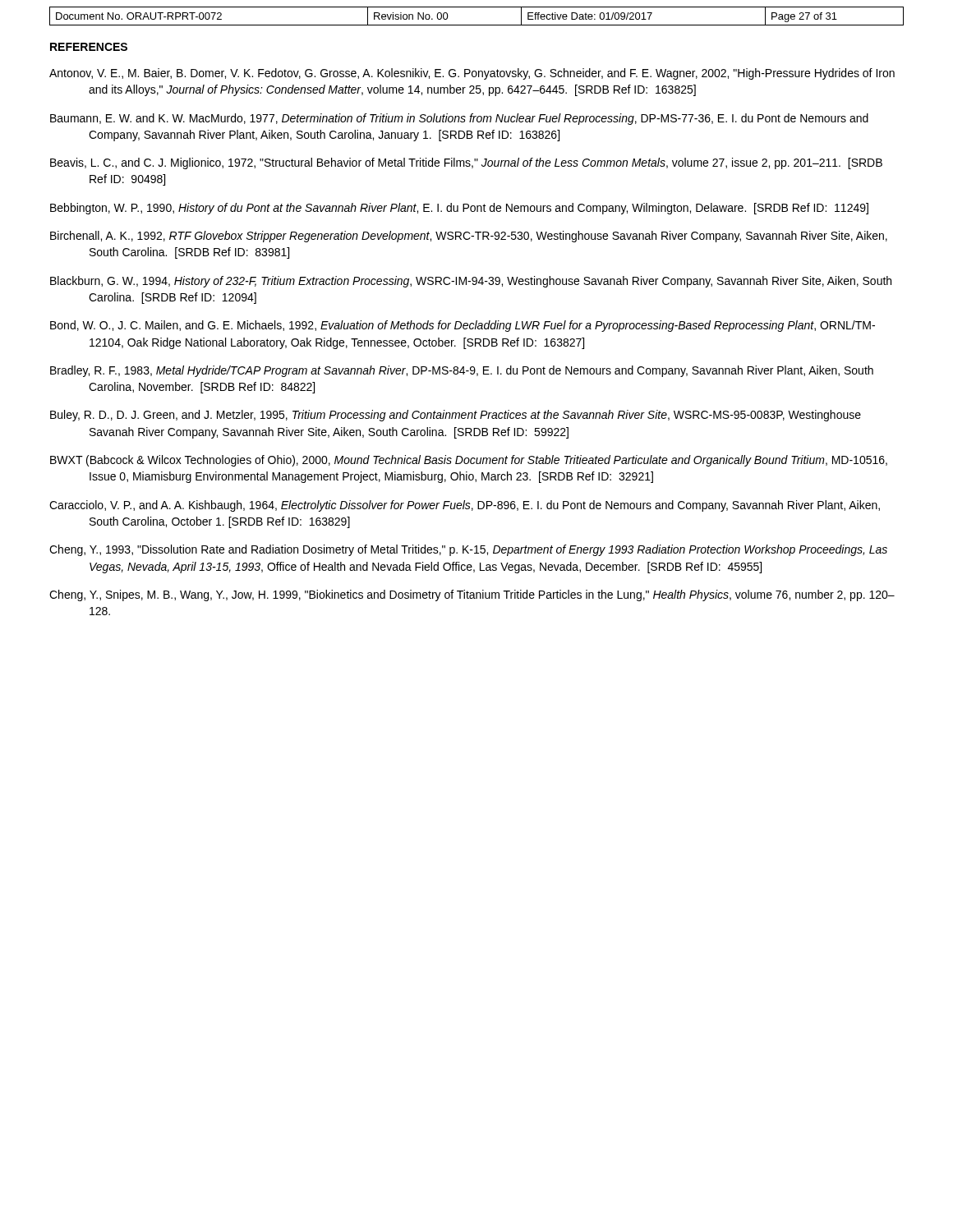Image resolution: width=953 pixels, height=1232 pixels.
Task: Click on the text block starting "Blackburn, G. W., 1994, History of"
Action: click(471, 289)
